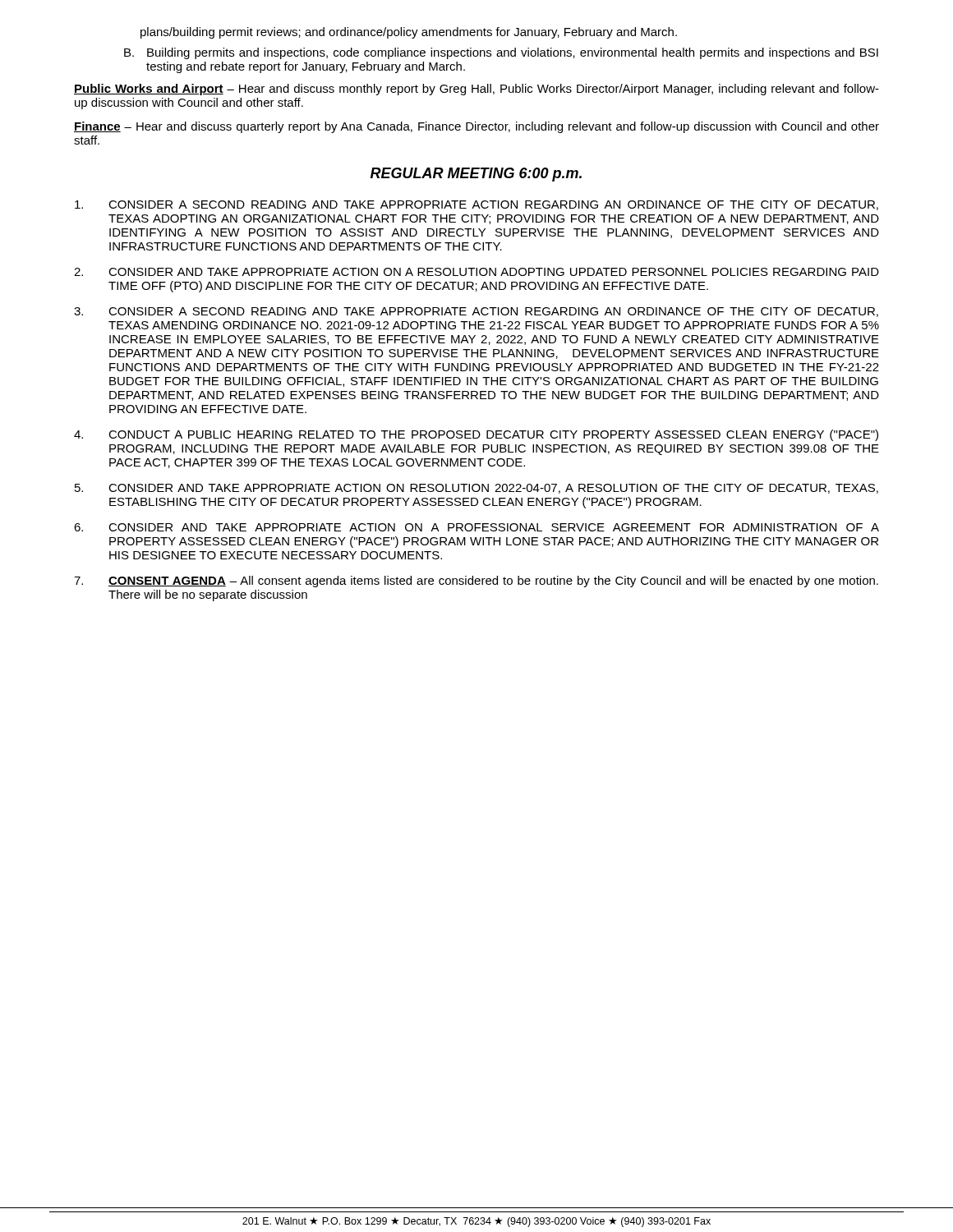Locate the passage starting "3. CONSIDER A SECOND READING AND"
This screenshot has width=953, height=1232.
476,360
